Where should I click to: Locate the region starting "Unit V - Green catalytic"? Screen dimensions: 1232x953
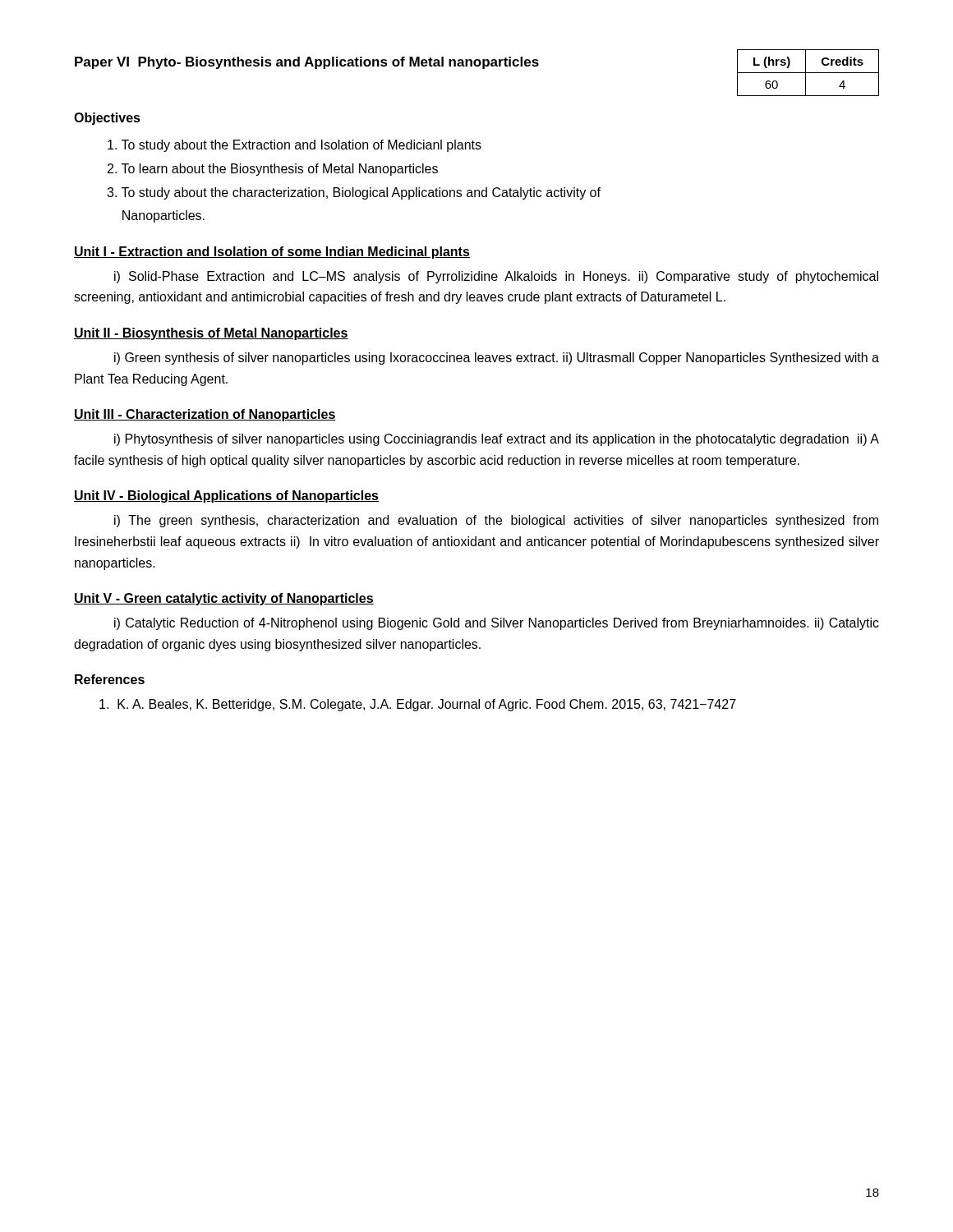[x=224, y=598]
